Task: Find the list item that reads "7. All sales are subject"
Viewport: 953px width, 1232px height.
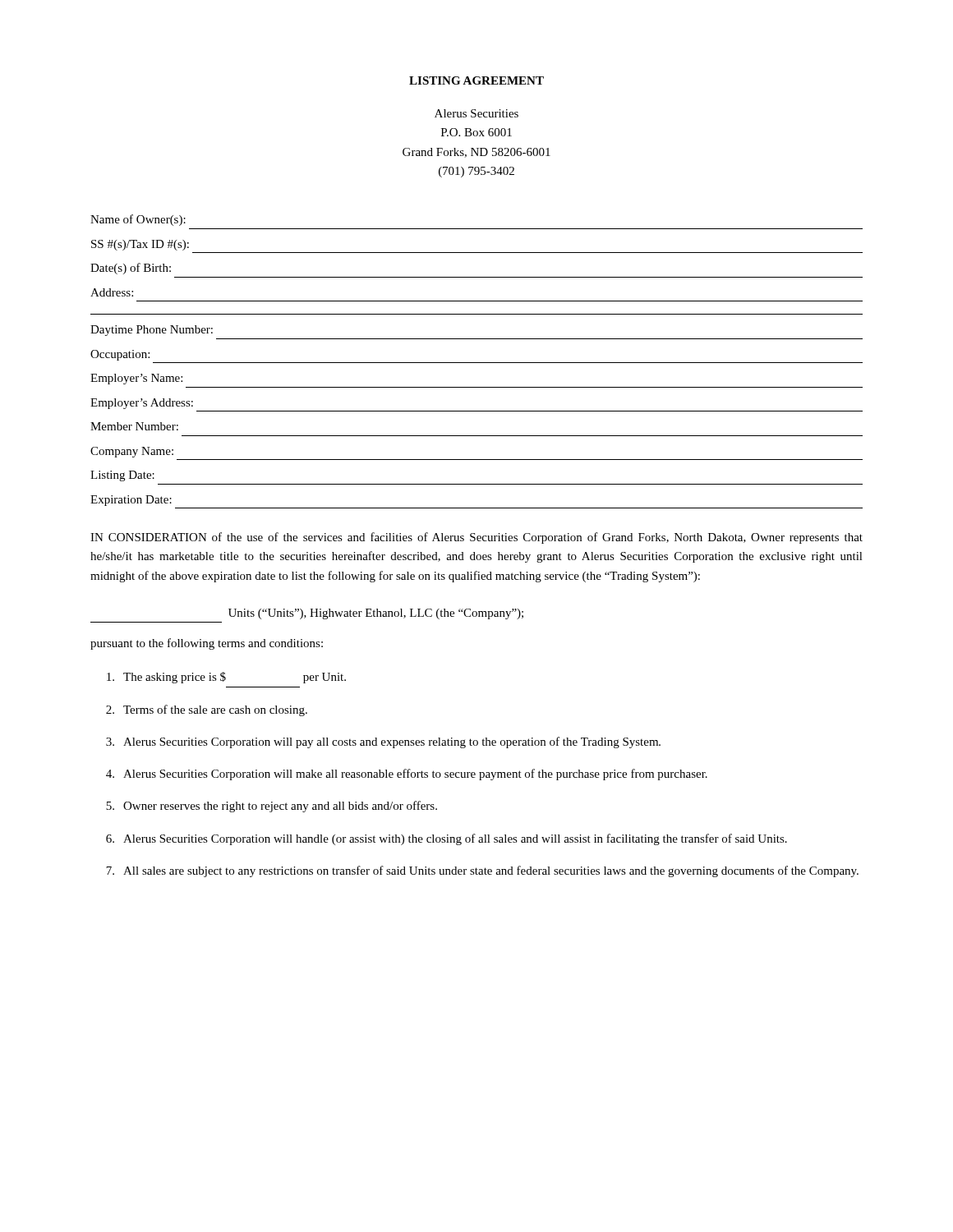Action: (x=476, y=871)
